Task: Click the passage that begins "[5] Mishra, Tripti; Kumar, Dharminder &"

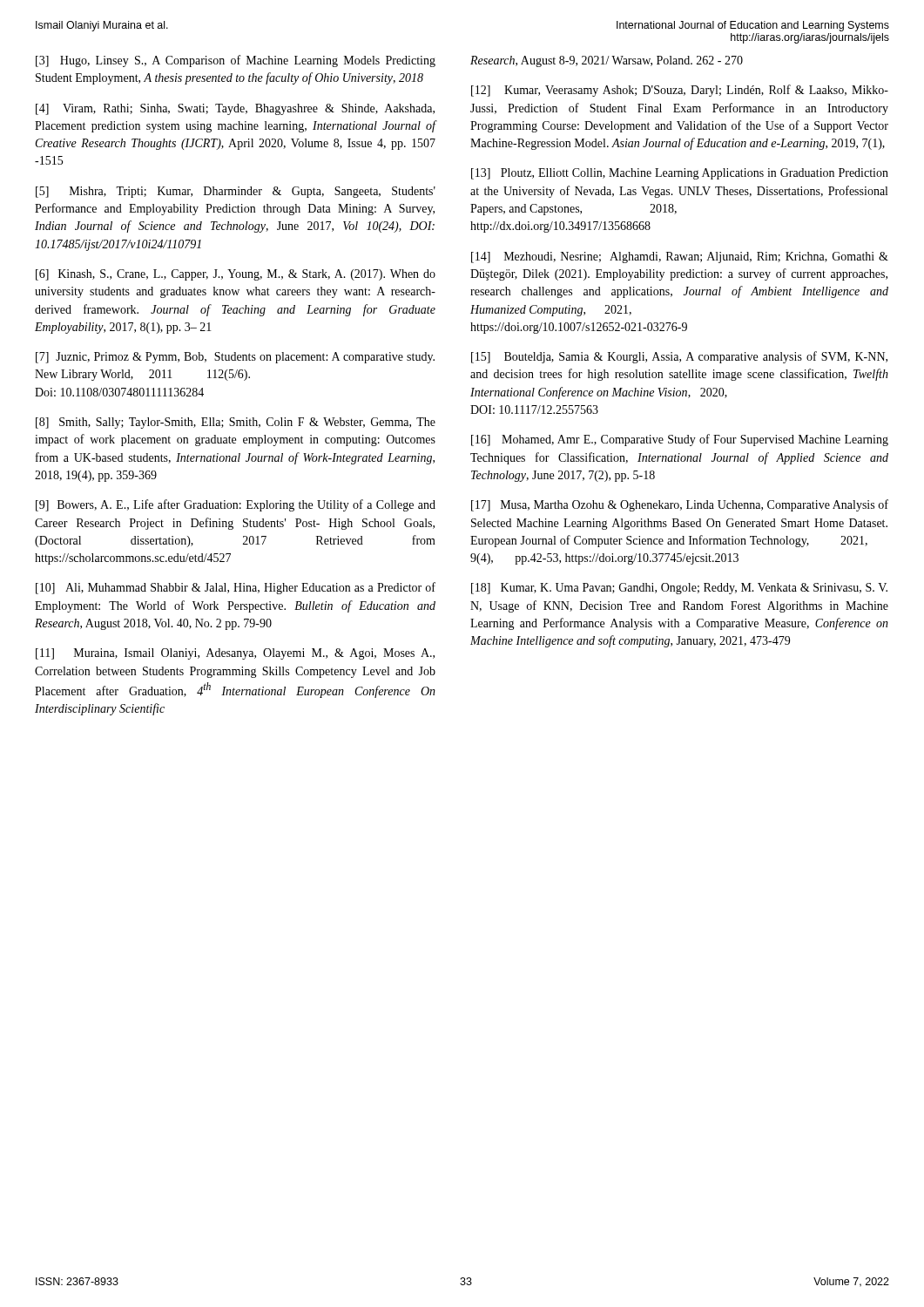Action: click(x=235, y=218)
